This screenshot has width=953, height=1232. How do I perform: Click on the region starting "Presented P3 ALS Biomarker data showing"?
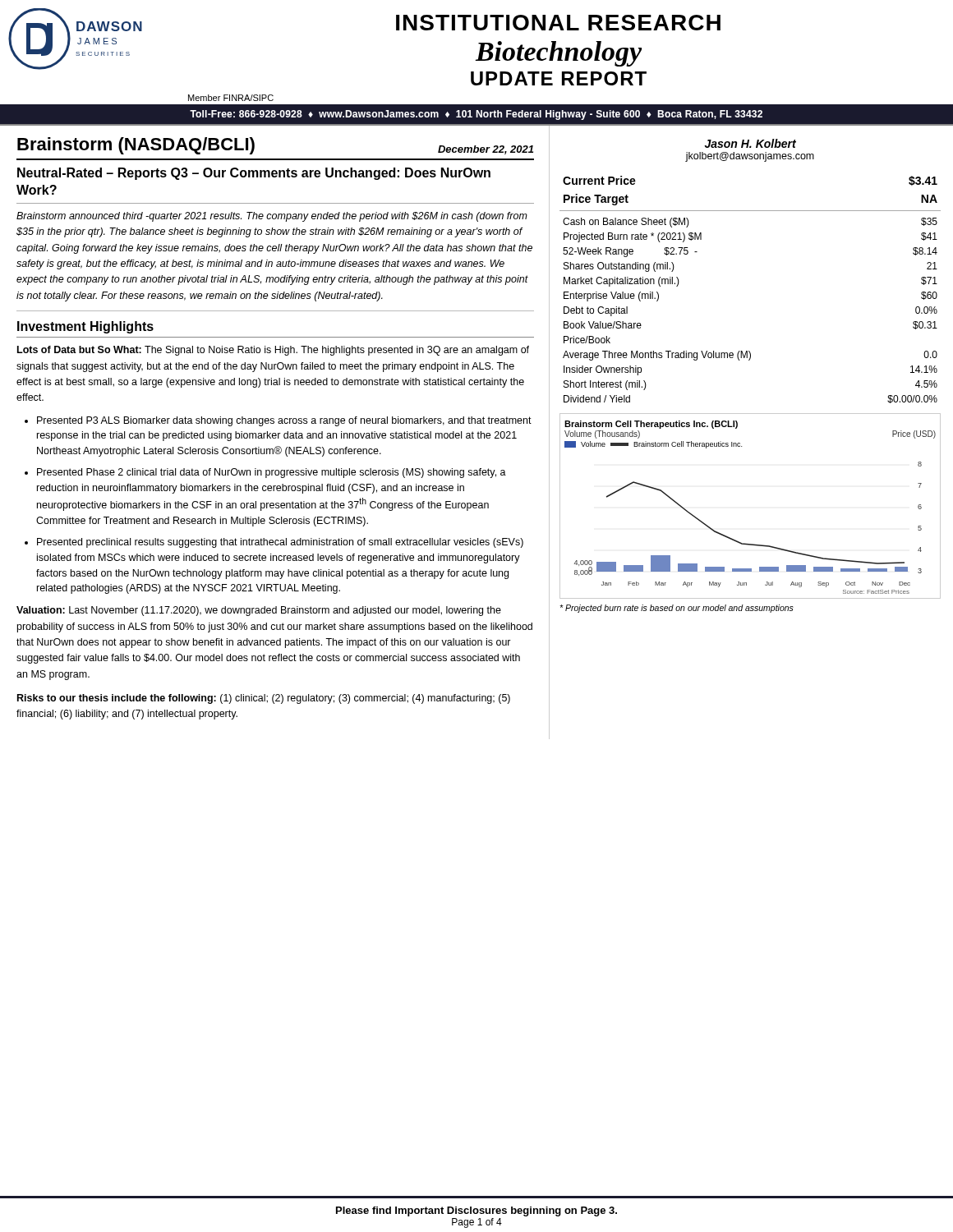click(x=284, y=436)
